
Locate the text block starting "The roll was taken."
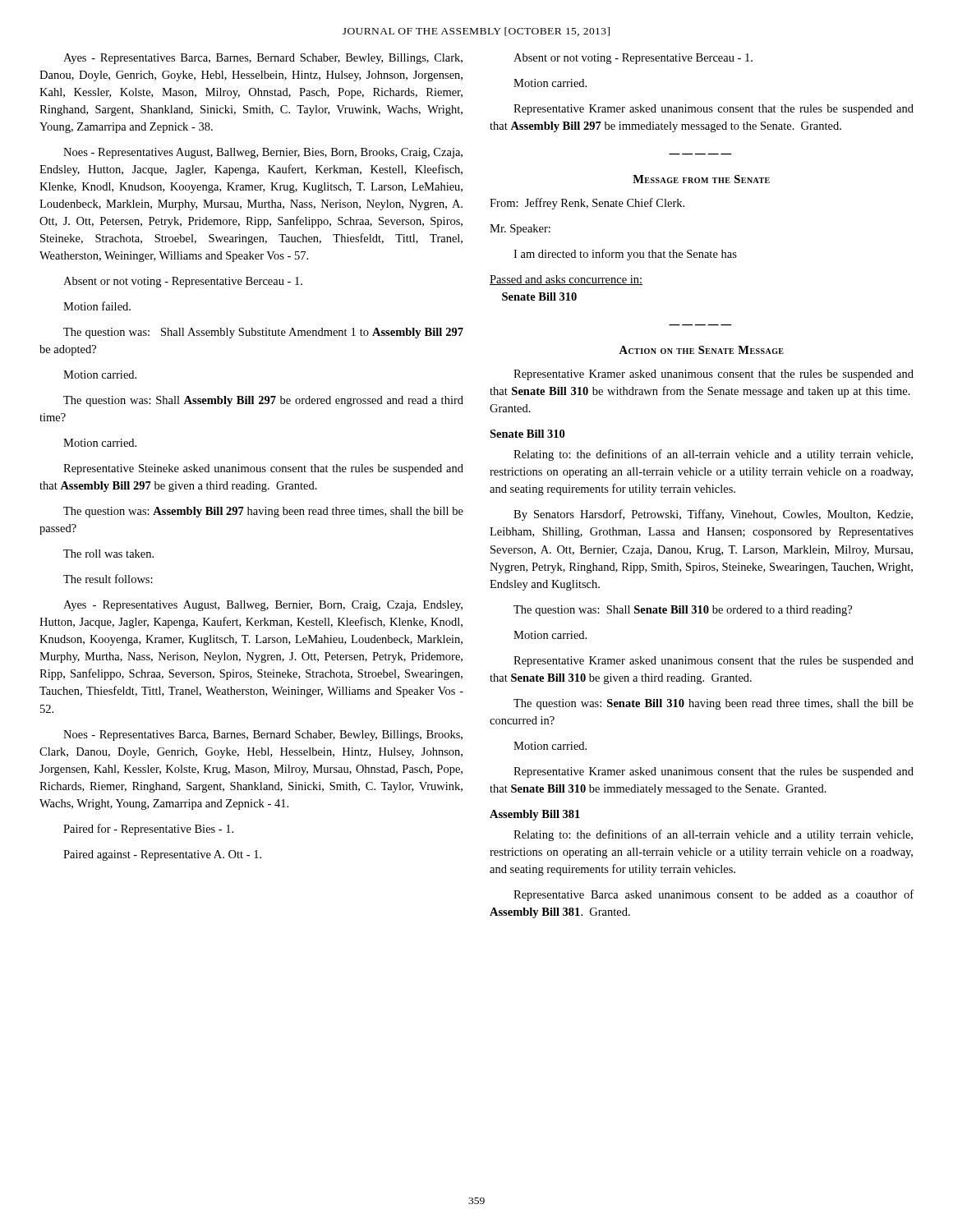(x=109, y=554)
